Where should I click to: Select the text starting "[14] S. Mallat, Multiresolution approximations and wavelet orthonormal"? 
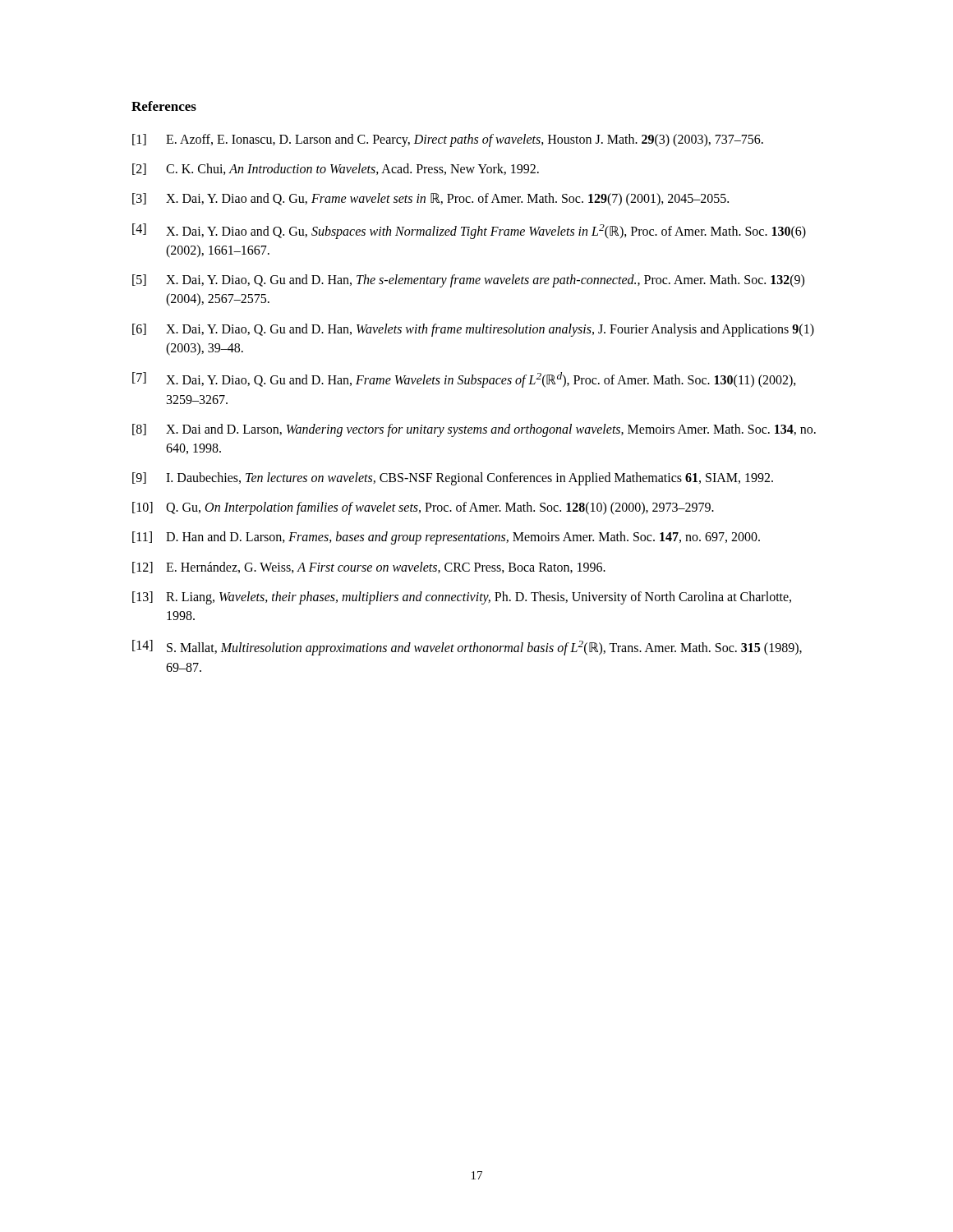pyautogui.click(x=476, y=656)
